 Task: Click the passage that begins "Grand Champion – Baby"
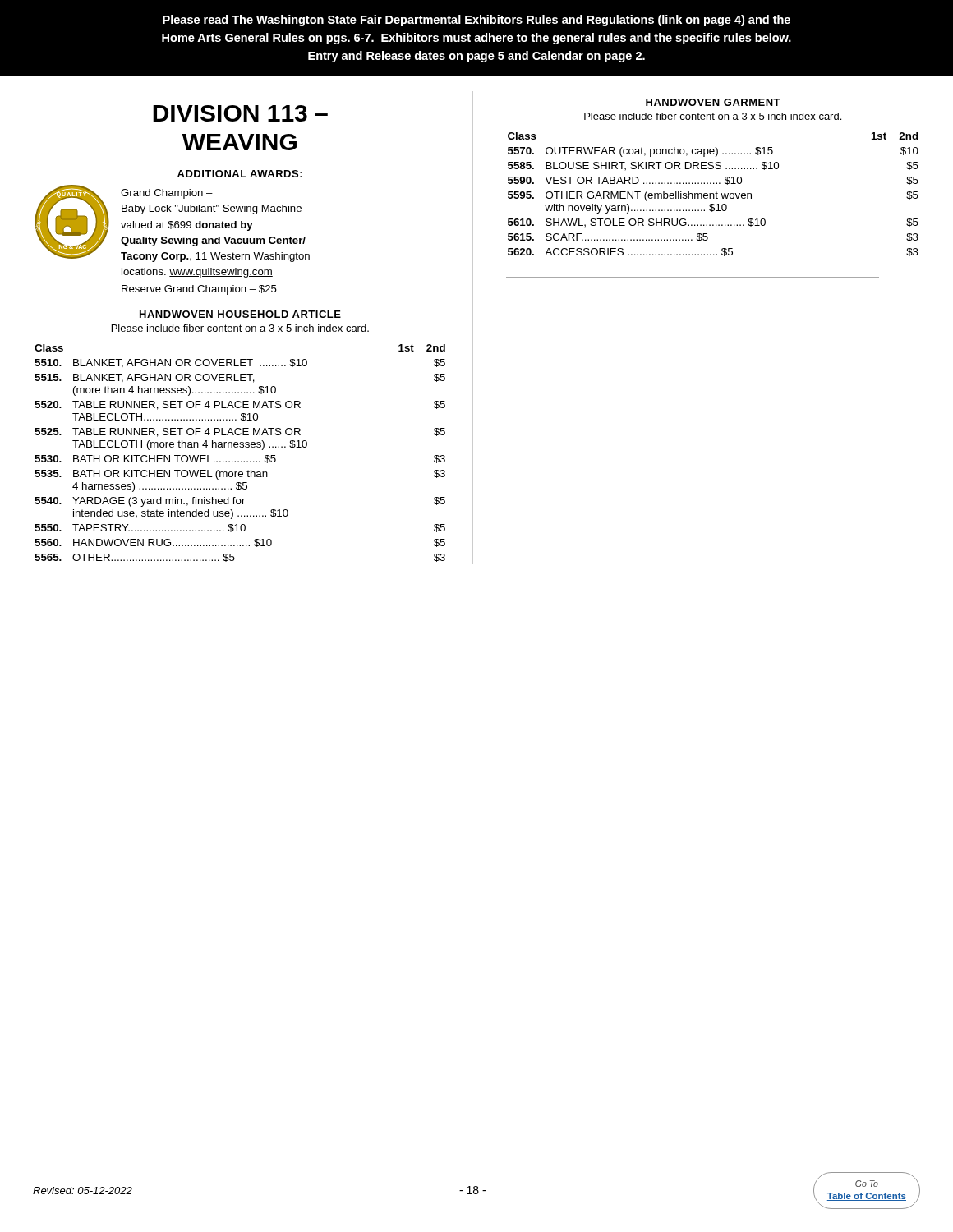(x=216, y=232)
